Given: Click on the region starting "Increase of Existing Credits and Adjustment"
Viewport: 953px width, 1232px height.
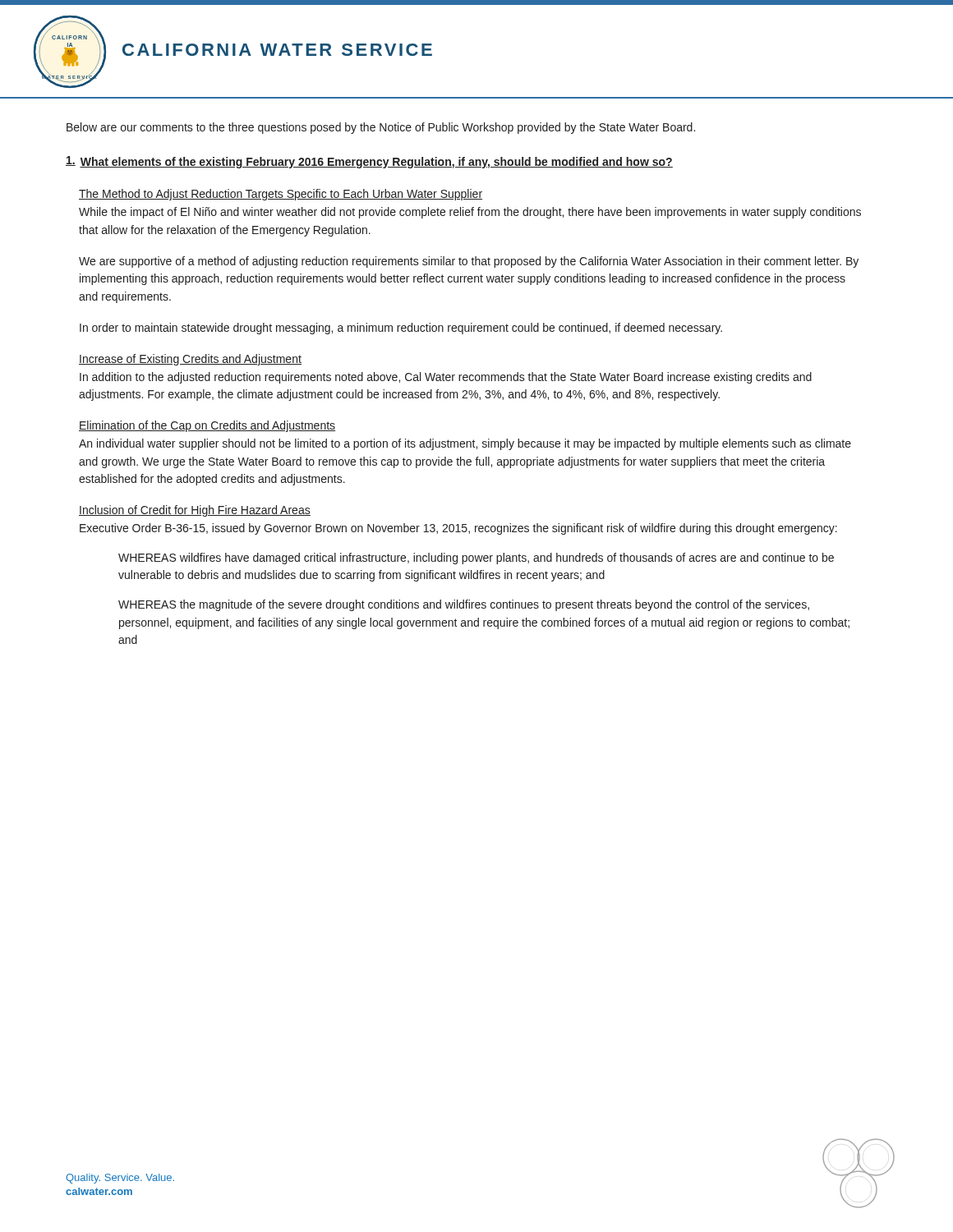Looking at the screenshot, I should click(x=190, y=359).
